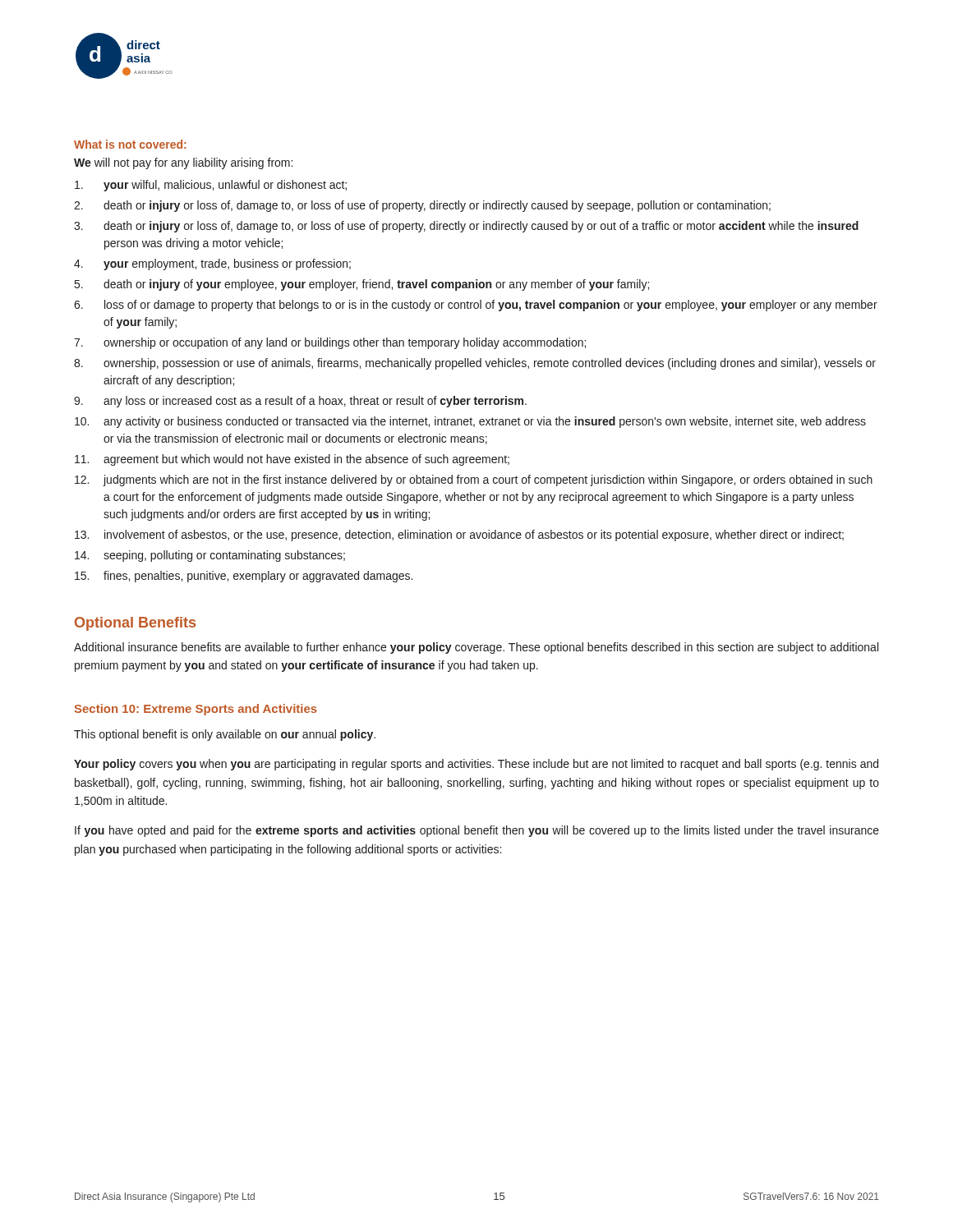This screenshot has height=1232, width=953.
Task: Locate the text "What is not covered:"
Action: (x=131, y=145)
